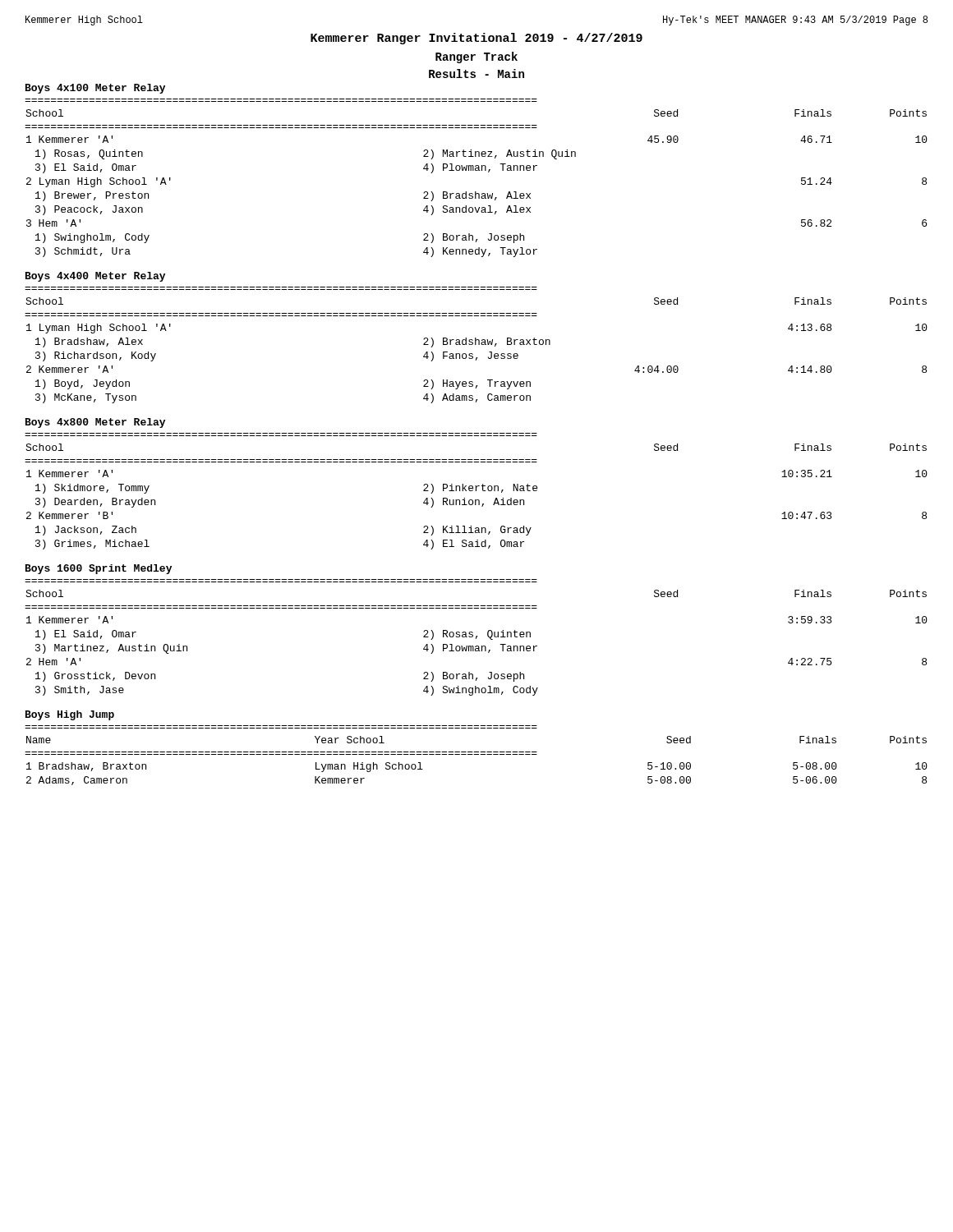Point to the text starting "Boys 4x100 Meter Relay"
The width and height of the screenshot is (953, 1232).
tap(95, 88)
